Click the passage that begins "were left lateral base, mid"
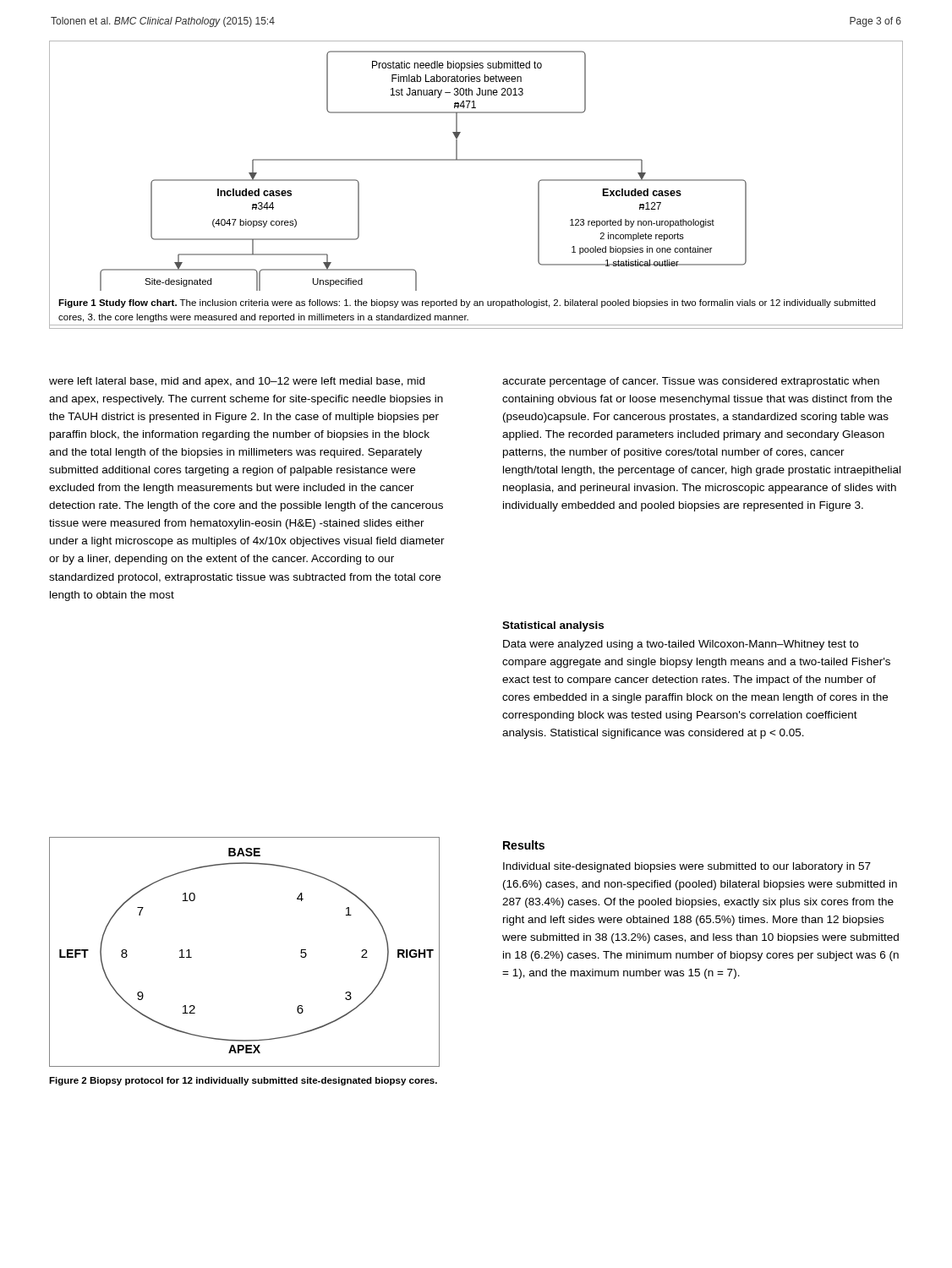The width and height of the screenshot is (952, 1268). click(247, 488)
